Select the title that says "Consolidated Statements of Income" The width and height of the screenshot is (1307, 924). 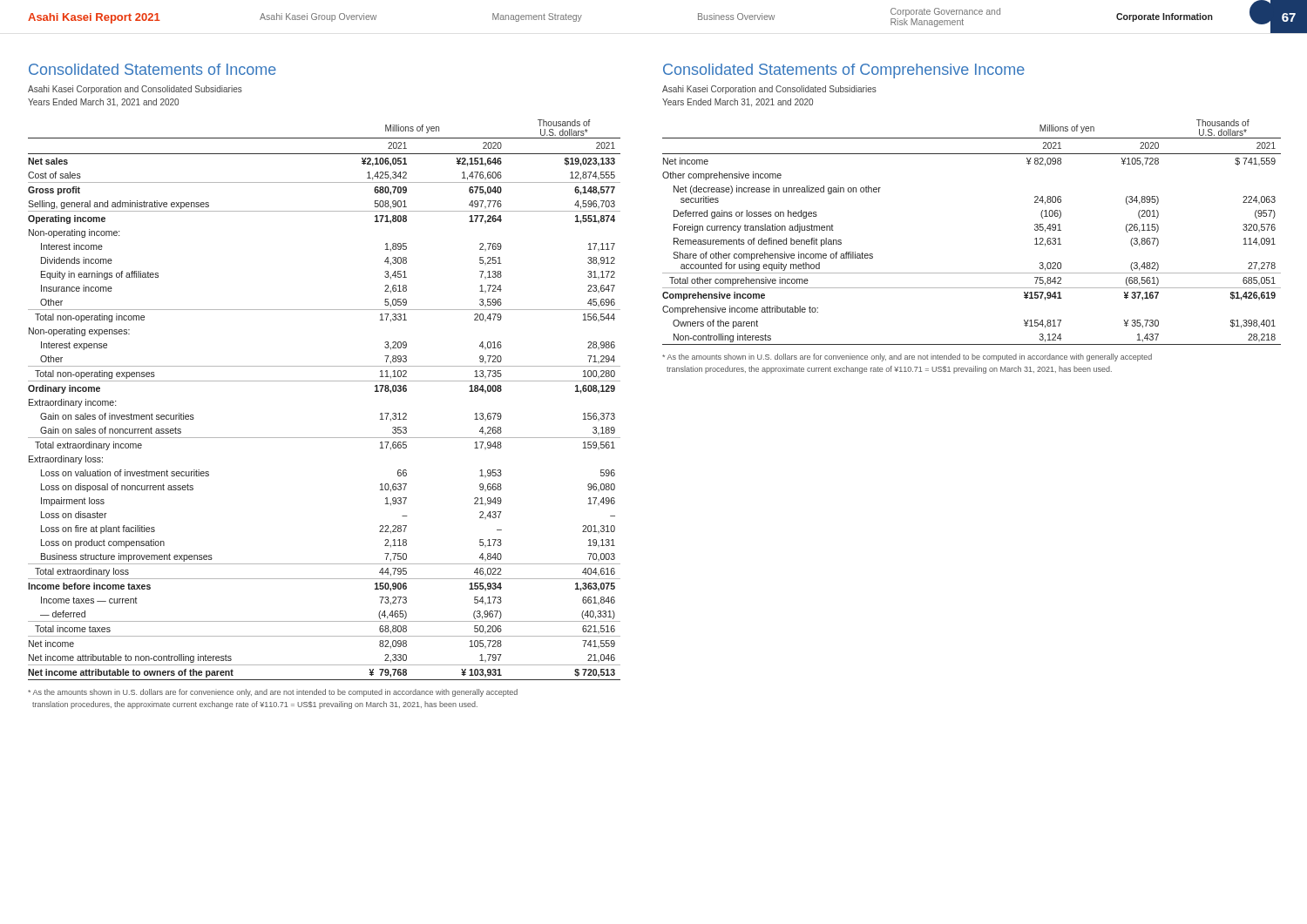point(152,70)
